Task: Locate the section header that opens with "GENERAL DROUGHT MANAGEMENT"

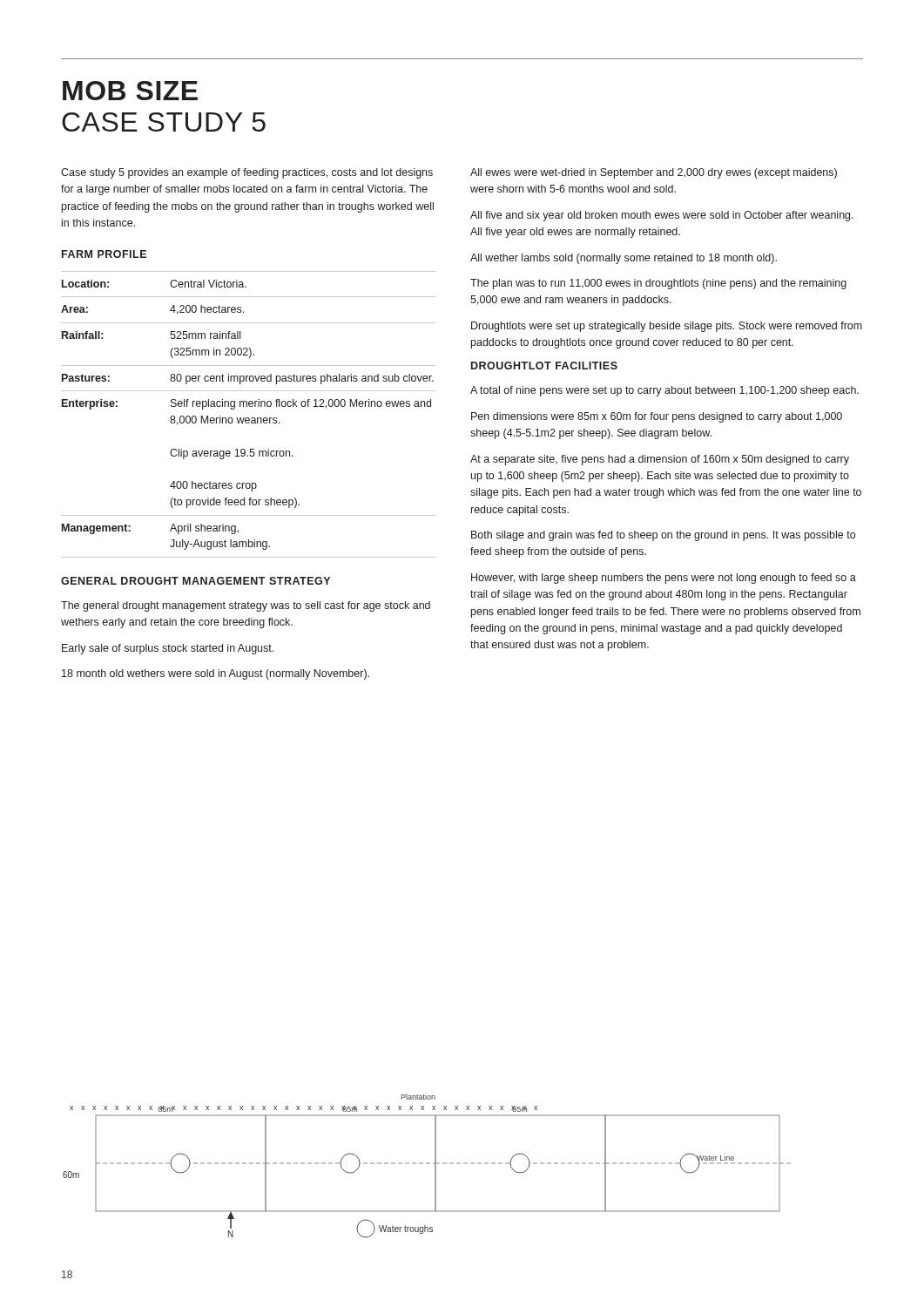Action: (x=196, y=581)
